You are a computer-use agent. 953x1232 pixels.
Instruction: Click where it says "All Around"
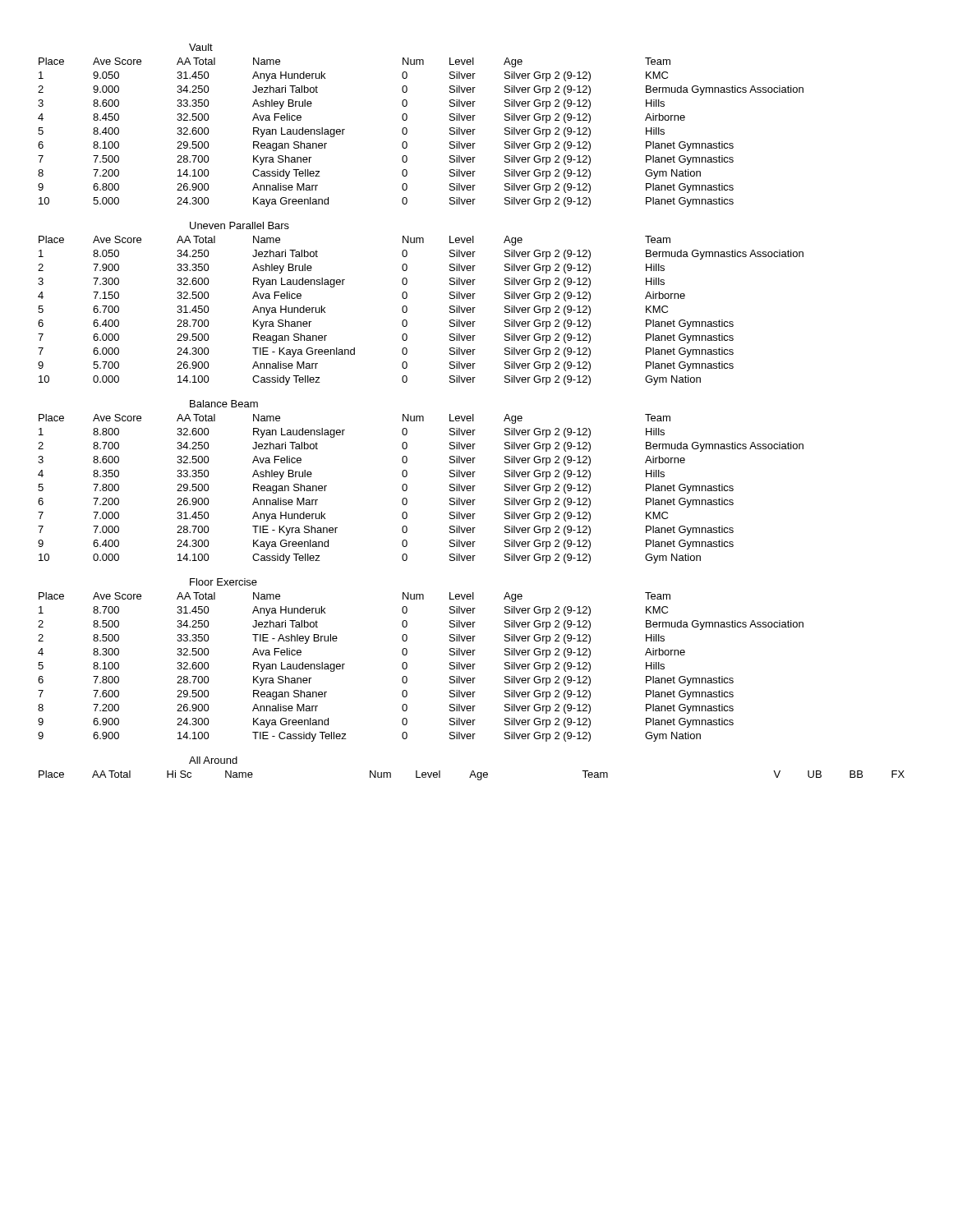213,760
